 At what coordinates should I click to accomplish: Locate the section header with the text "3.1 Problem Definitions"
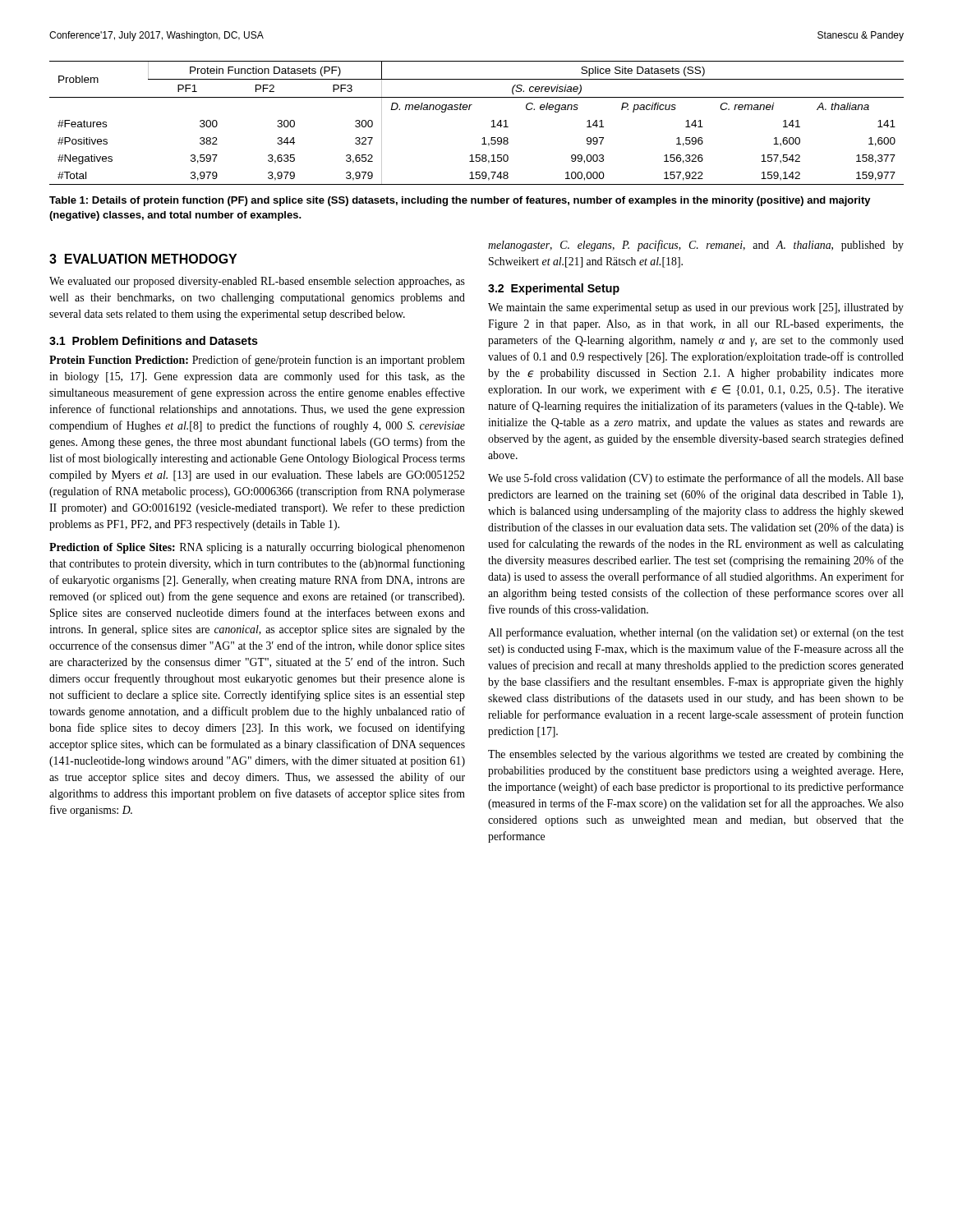tap(154, 341)
